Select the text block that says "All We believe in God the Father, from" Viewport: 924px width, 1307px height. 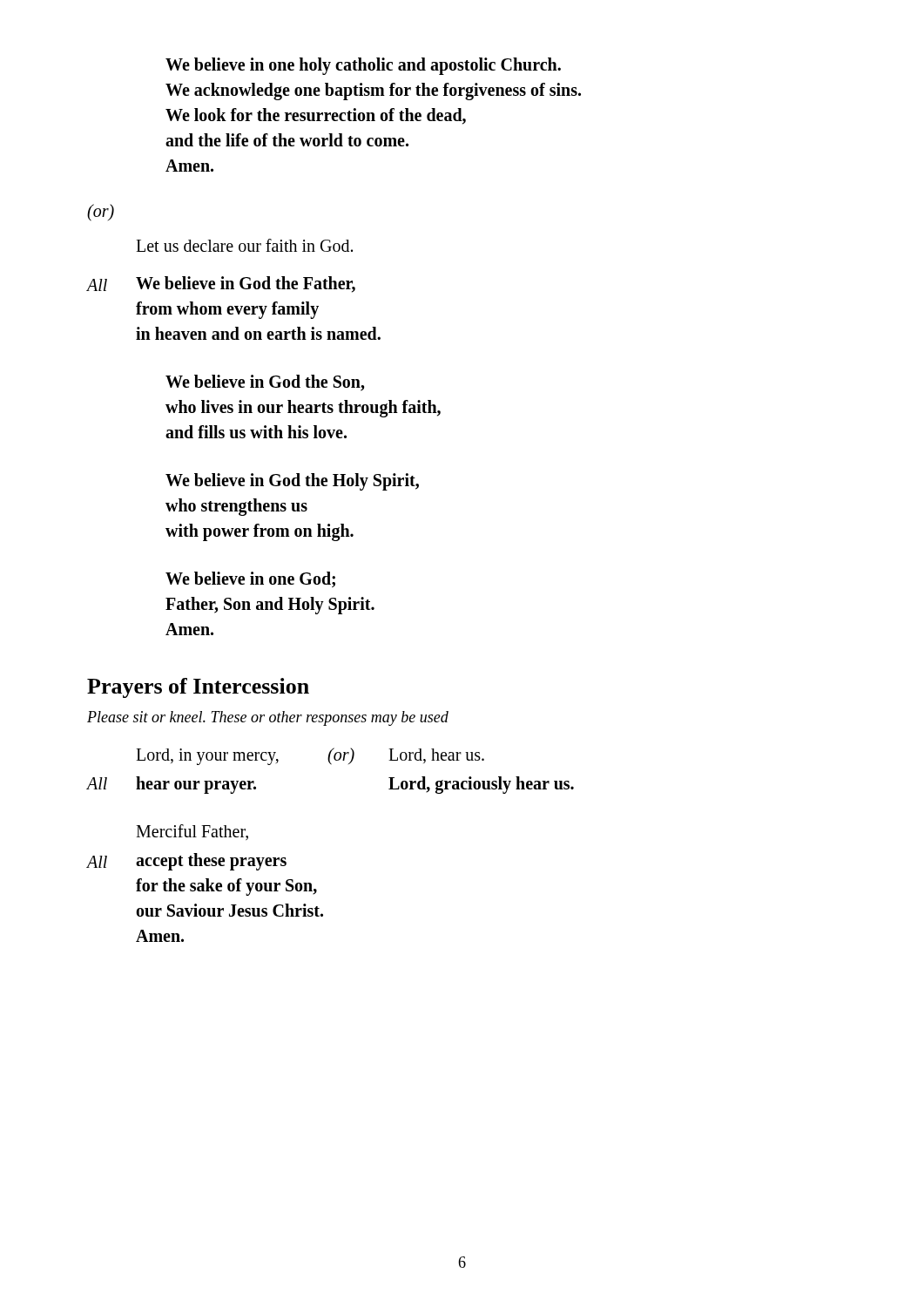[234, 309]
